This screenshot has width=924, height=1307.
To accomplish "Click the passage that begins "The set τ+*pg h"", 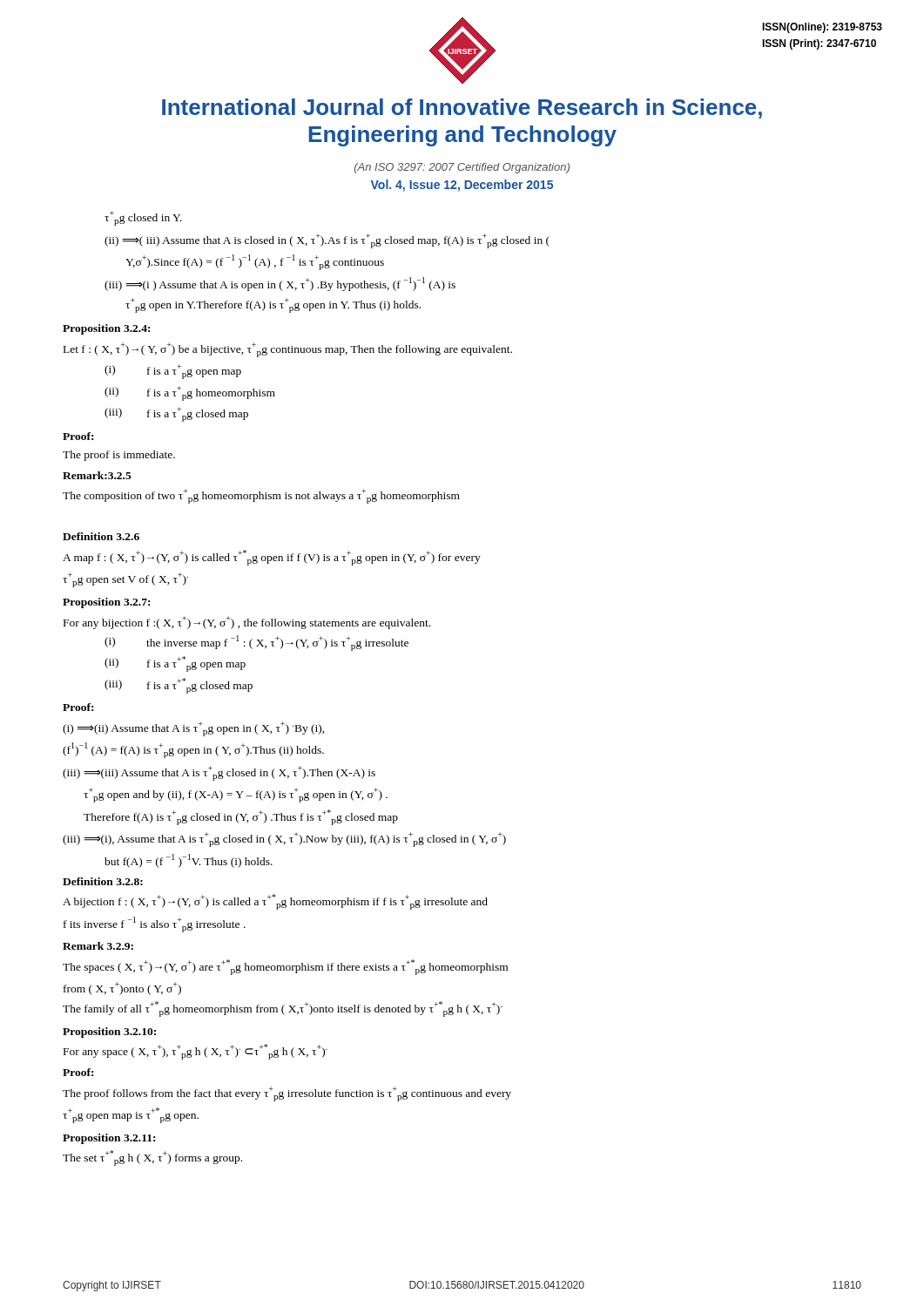I will (153, 1157).
